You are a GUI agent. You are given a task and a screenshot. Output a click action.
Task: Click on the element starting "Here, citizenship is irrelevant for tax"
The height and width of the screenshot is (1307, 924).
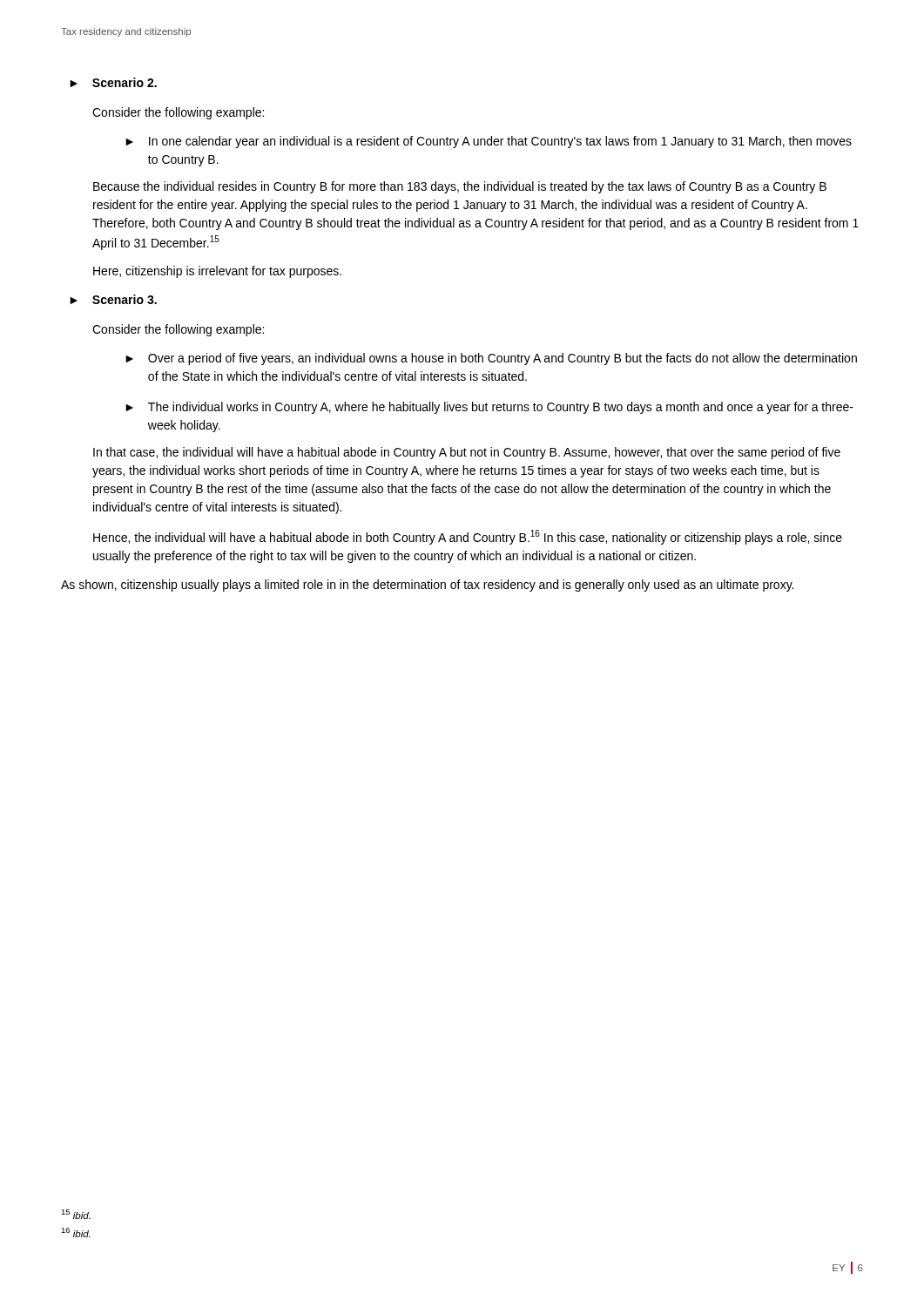tap(217, 272)
